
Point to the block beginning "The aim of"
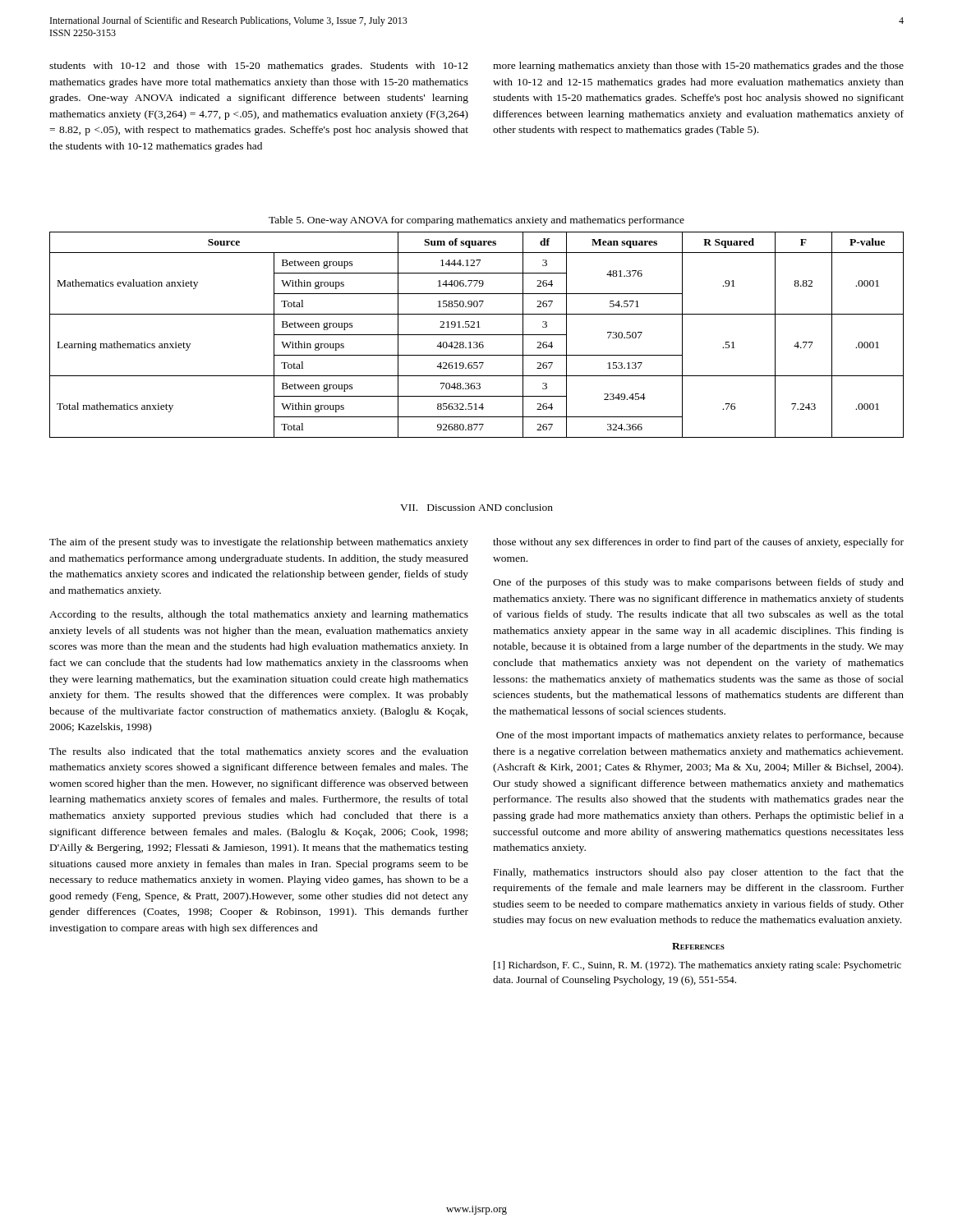(x=259, y=566)
